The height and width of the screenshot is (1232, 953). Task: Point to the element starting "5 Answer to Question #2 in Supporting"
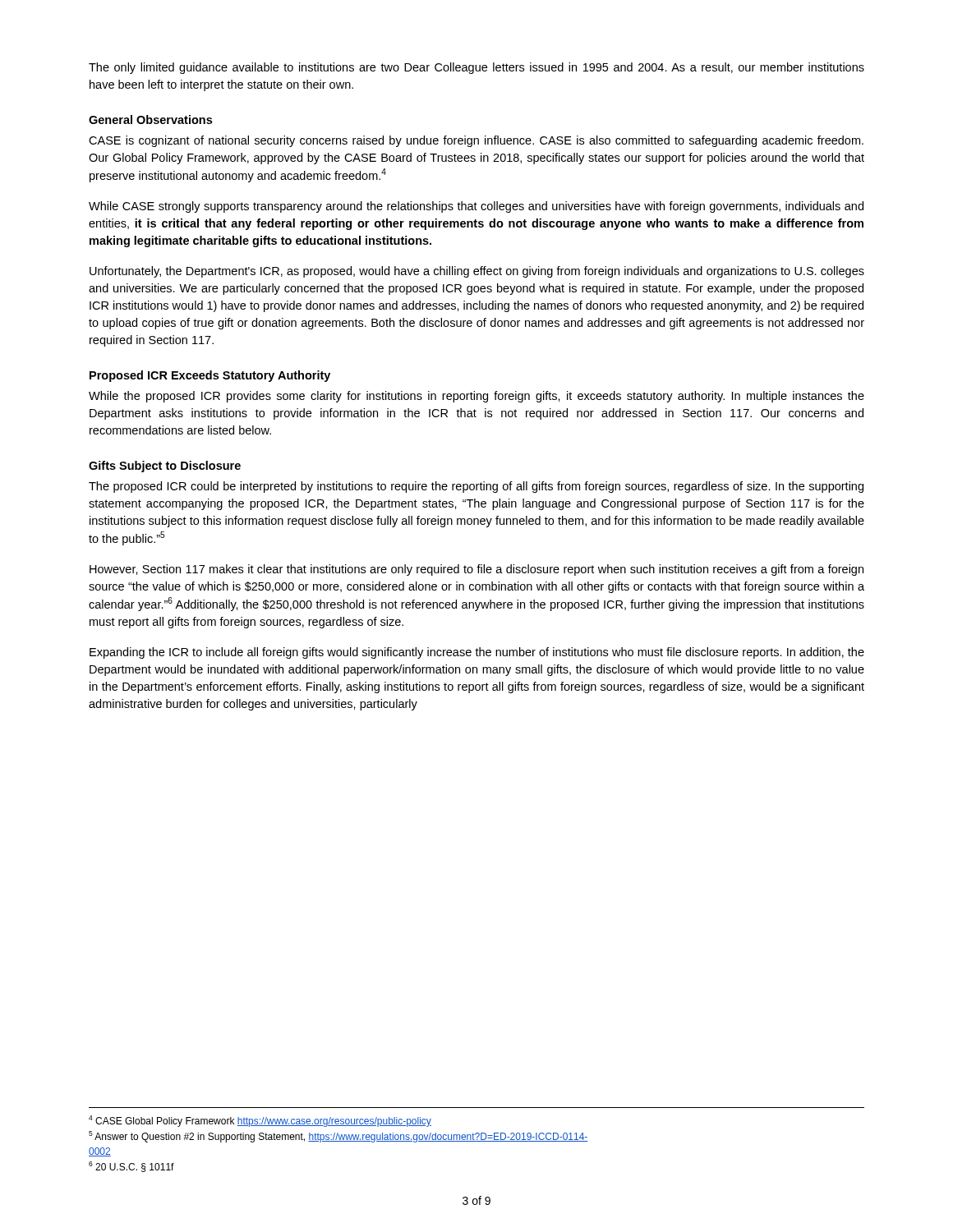coord(338,1143)
